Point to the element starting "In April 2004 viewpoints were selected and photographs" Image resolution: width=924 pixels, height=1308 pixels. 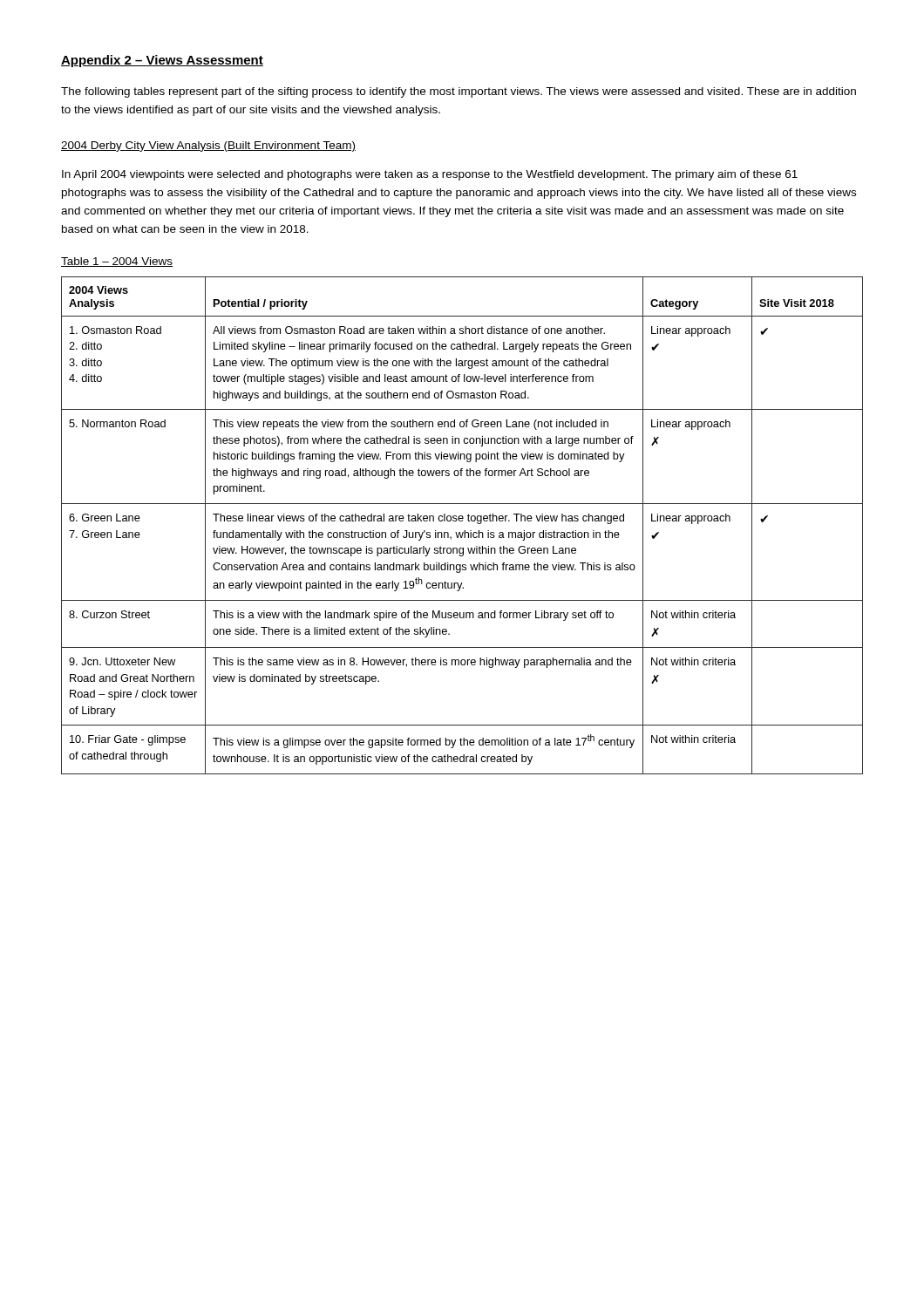pyautogui.click(x=459, y=201)
